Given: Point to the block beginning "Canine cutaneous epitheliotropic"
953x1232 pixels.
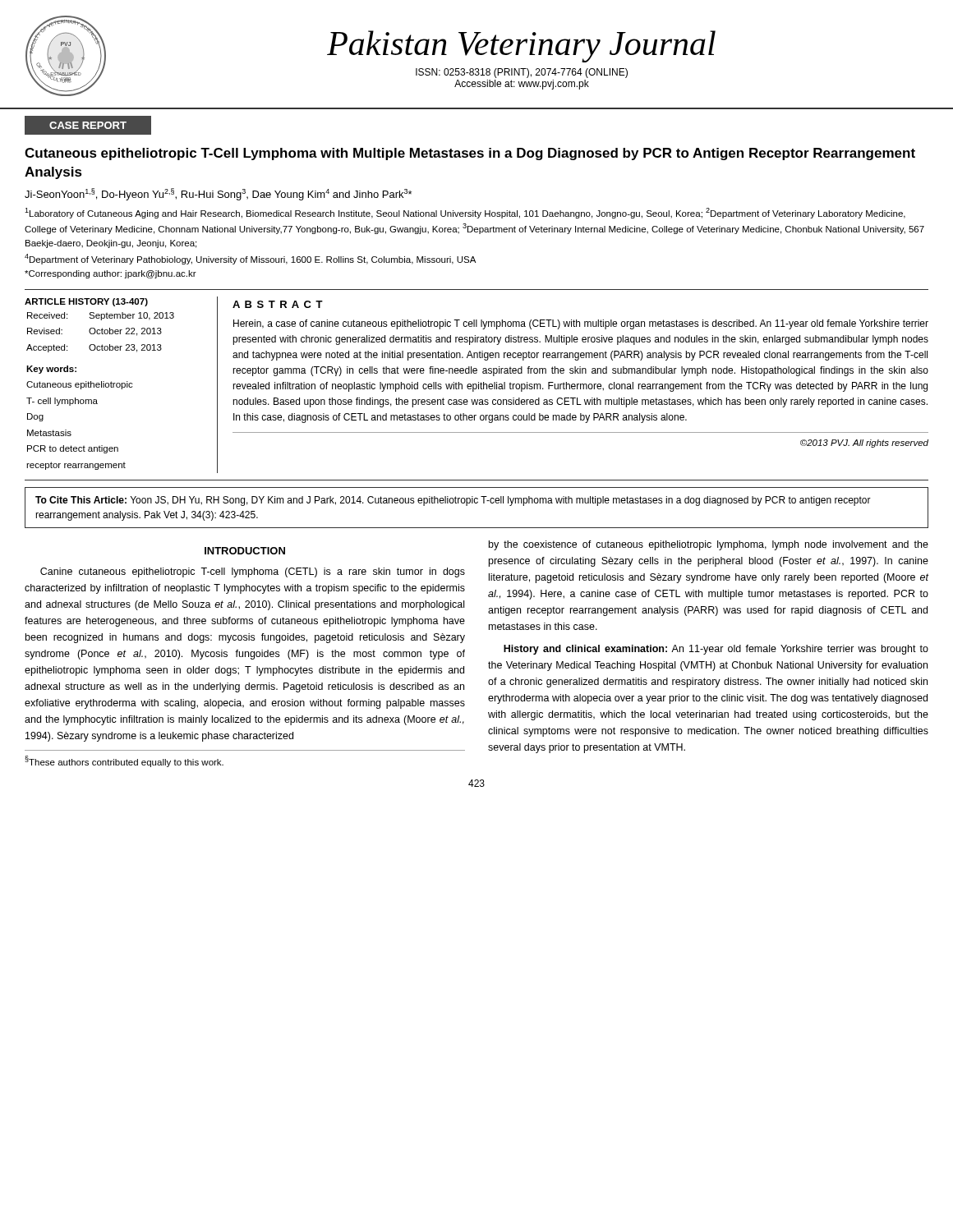Looking at the screenshot, I should pos(245,654).
